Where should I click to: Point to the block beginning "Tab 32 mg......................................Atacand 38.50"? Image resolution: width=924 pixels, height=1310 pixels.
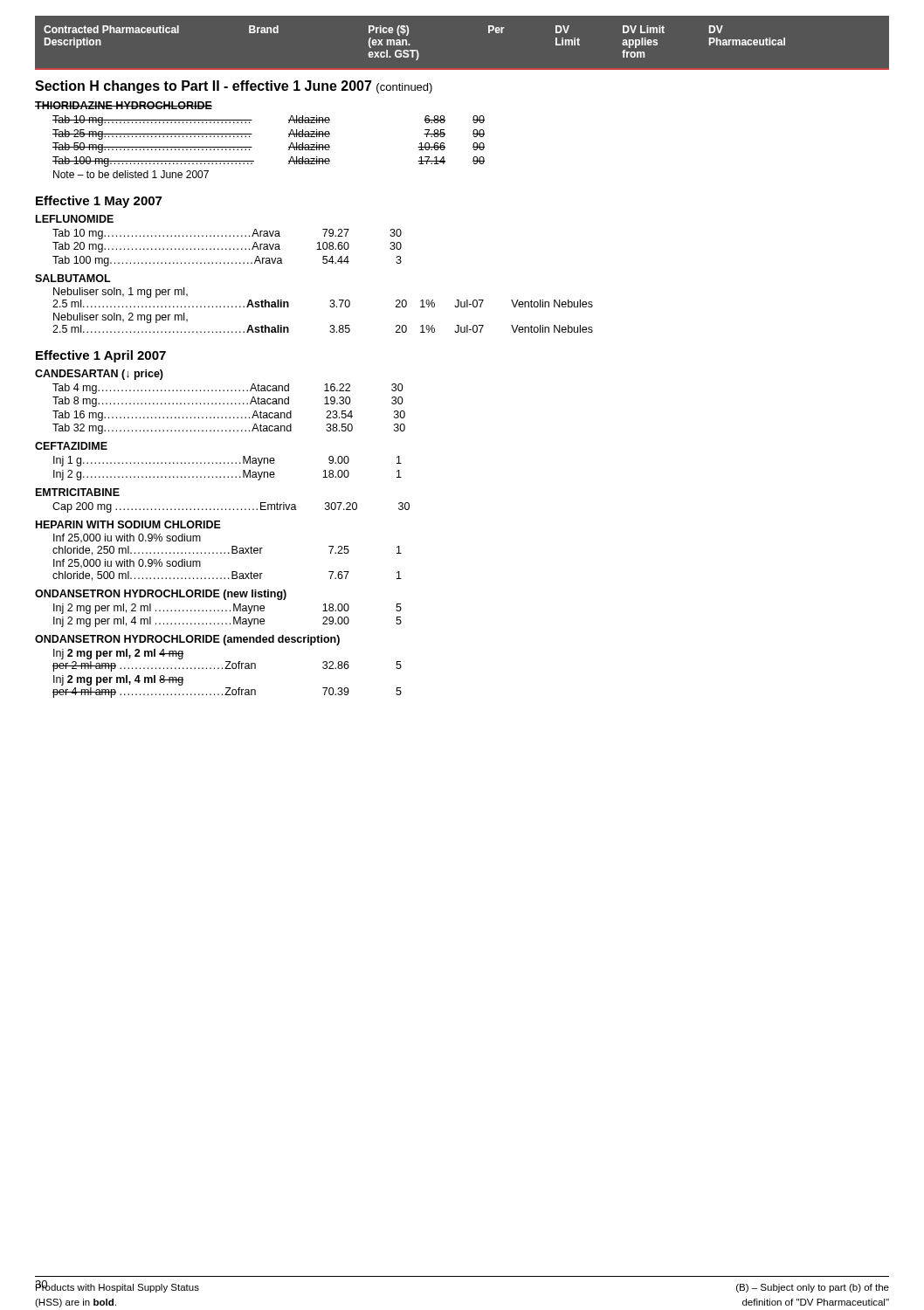pos(220,428)
